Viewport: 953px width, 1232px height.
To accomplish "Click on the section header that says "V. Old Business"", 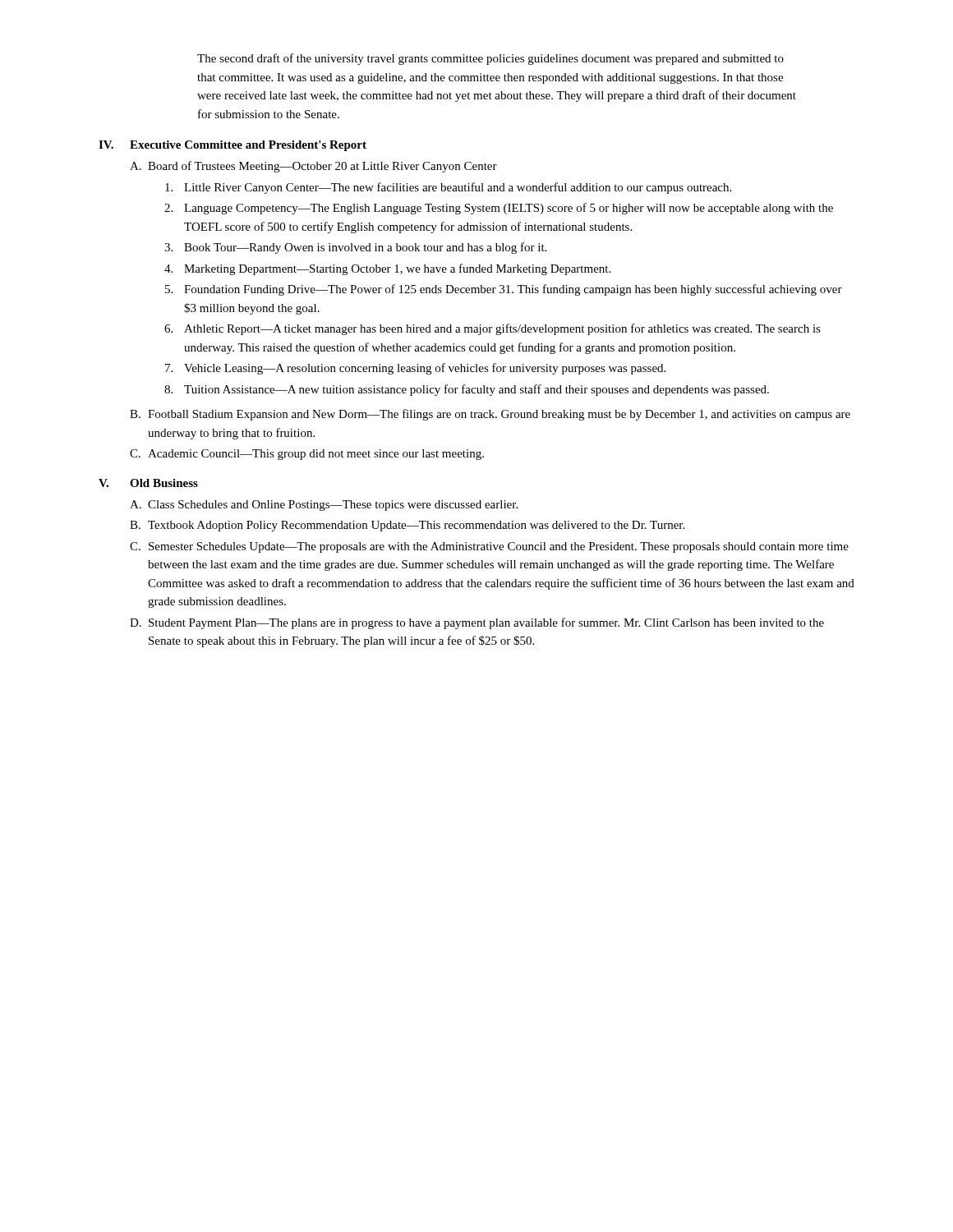I will (148, 483).
